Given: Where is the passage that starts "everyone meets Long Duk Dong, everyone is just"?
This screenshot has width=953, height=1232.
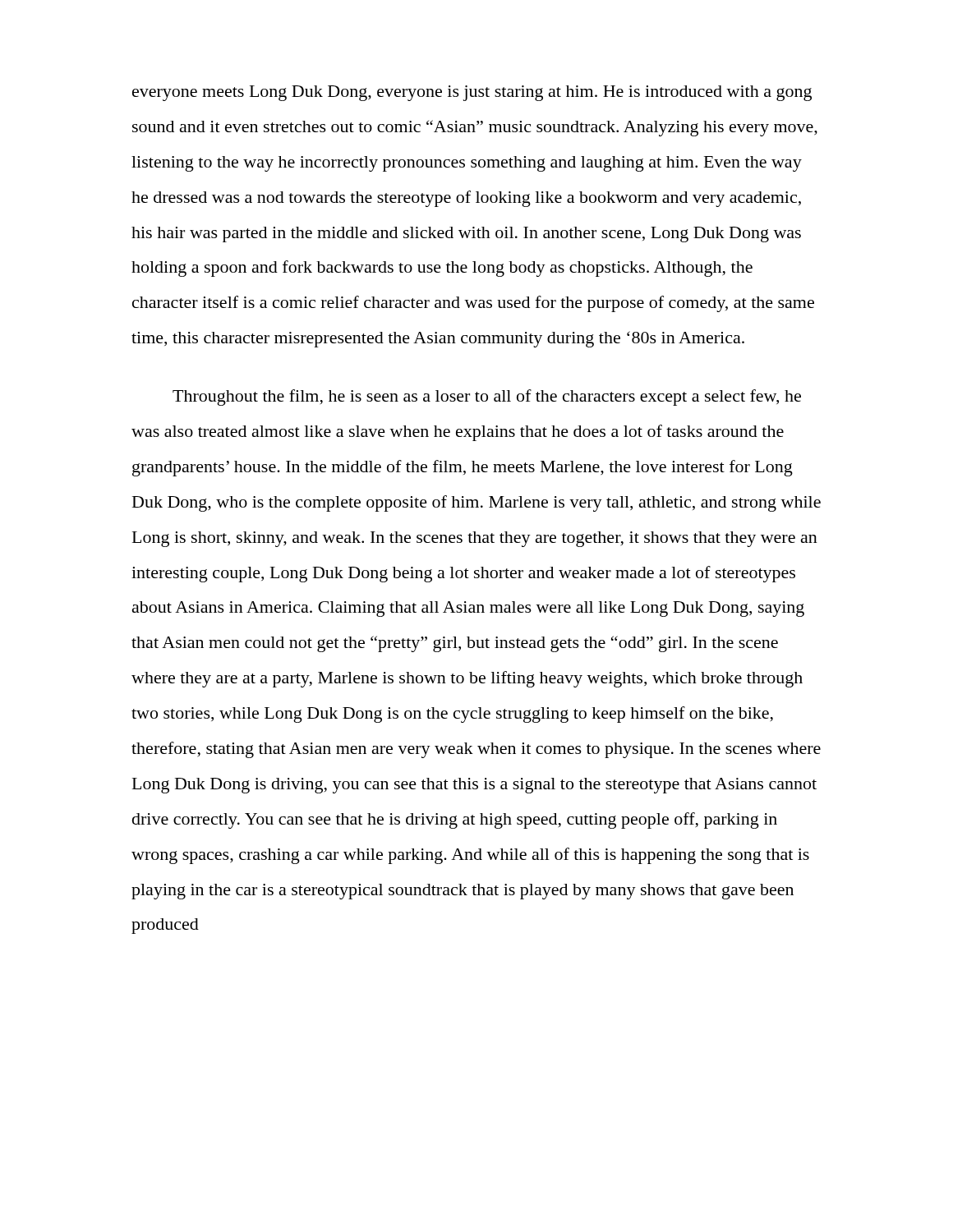Looking at the screenshot, I should 475,214.
